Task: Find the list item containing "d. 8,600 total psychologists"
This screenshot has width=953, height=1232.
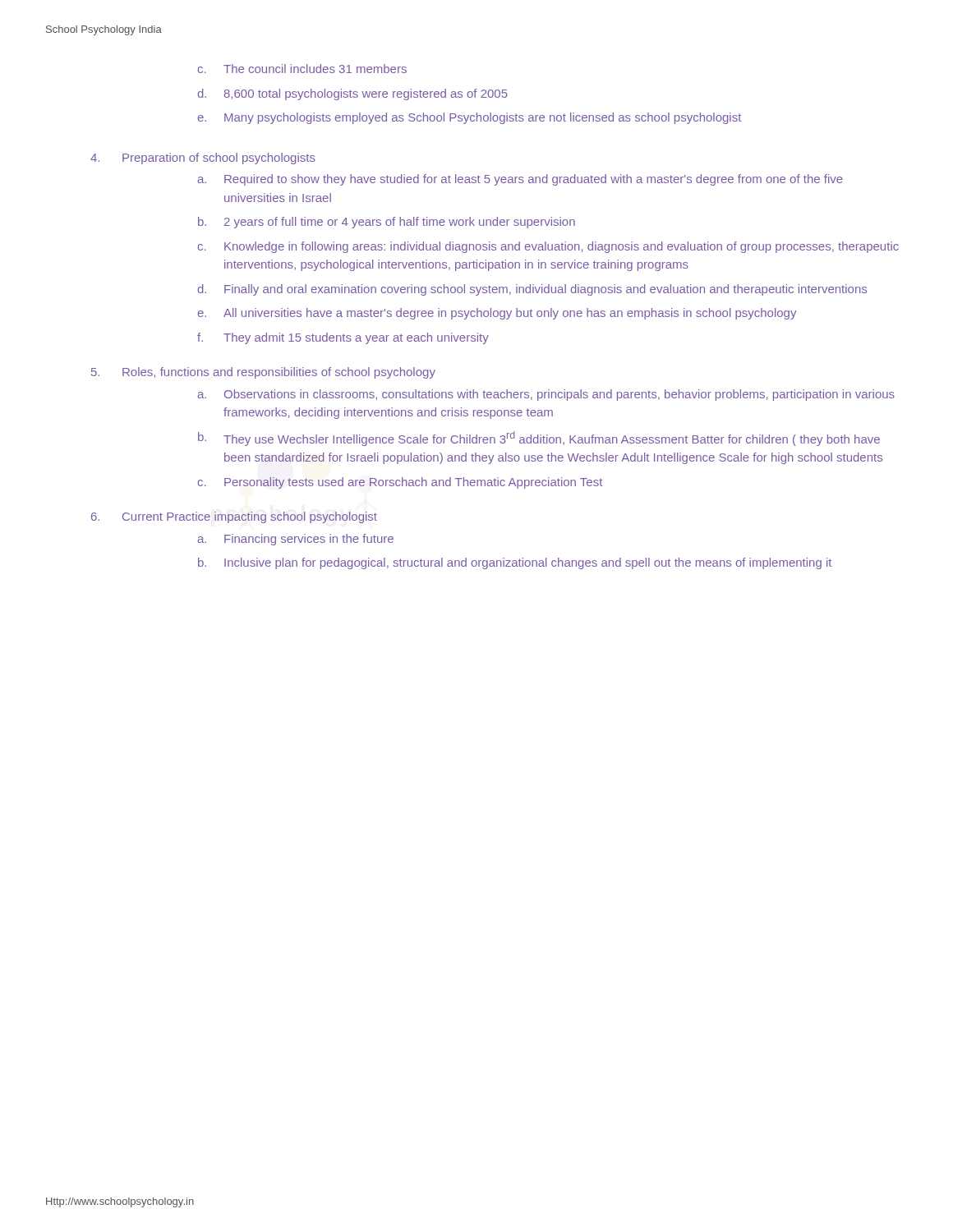Action: coord(353,94)
